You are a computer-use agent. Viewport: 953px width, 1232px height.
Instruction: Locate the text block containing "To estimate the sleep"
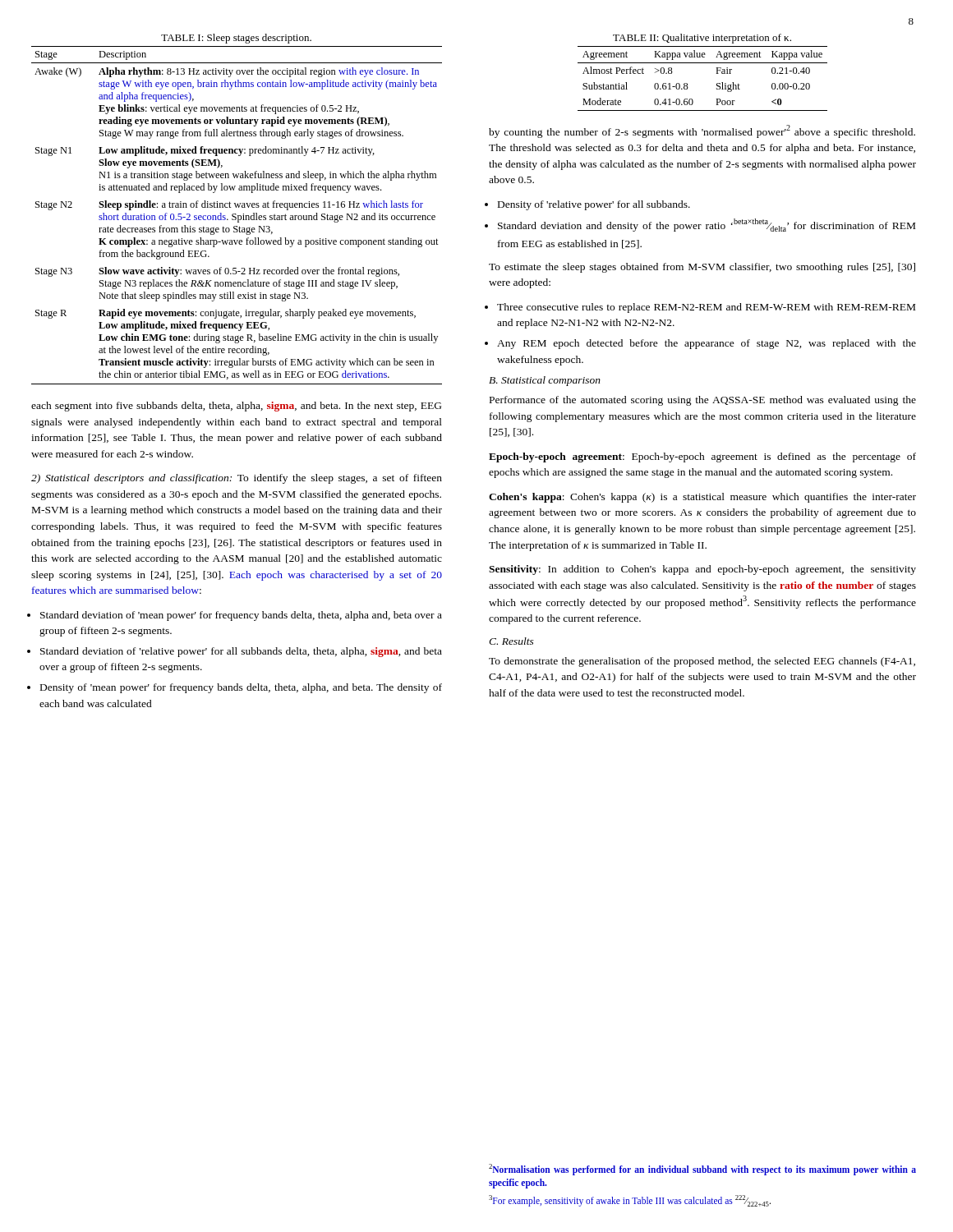(702, 274)
